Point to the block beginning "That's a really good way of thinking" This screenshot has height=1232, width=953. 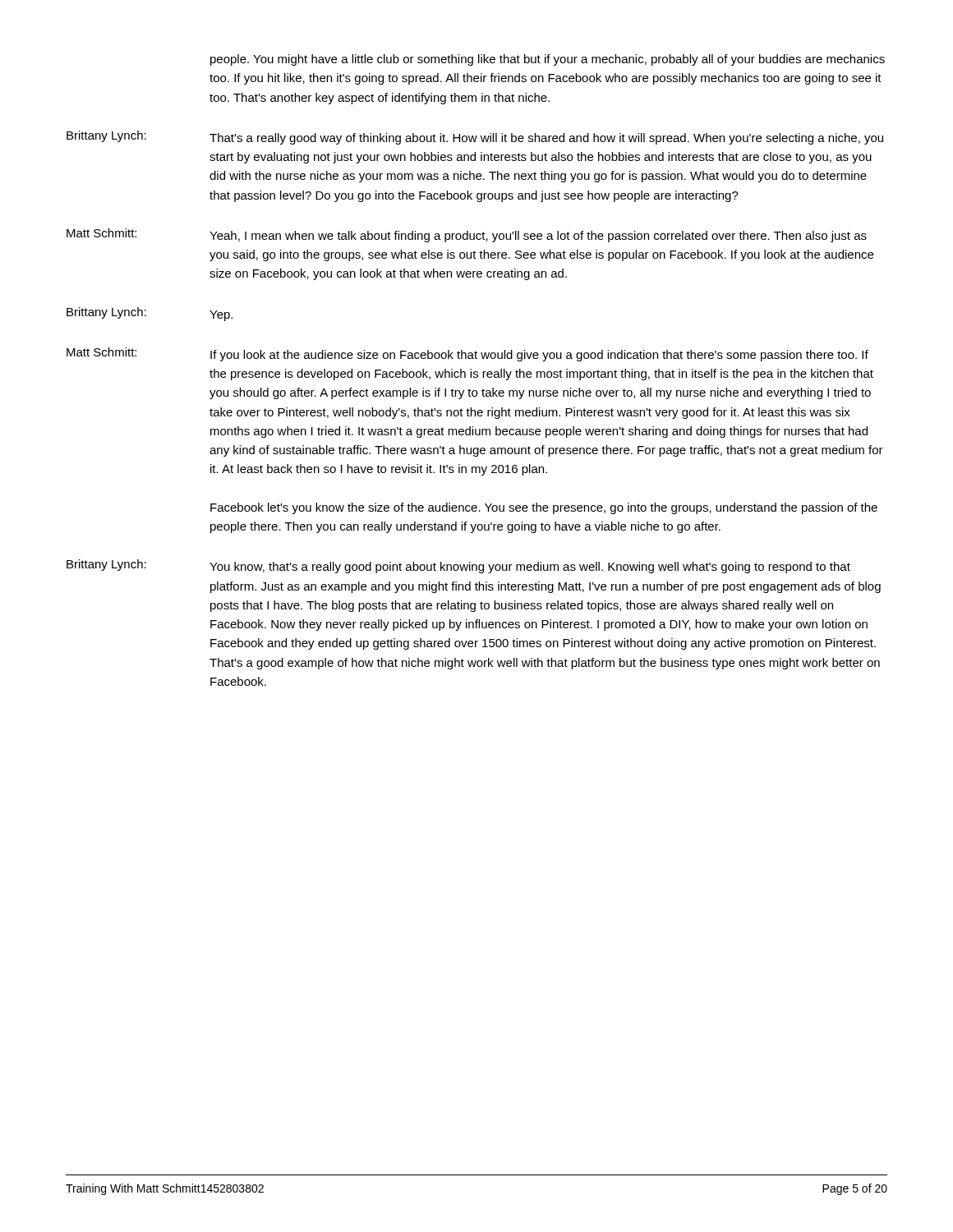click(x=547, y=166)
